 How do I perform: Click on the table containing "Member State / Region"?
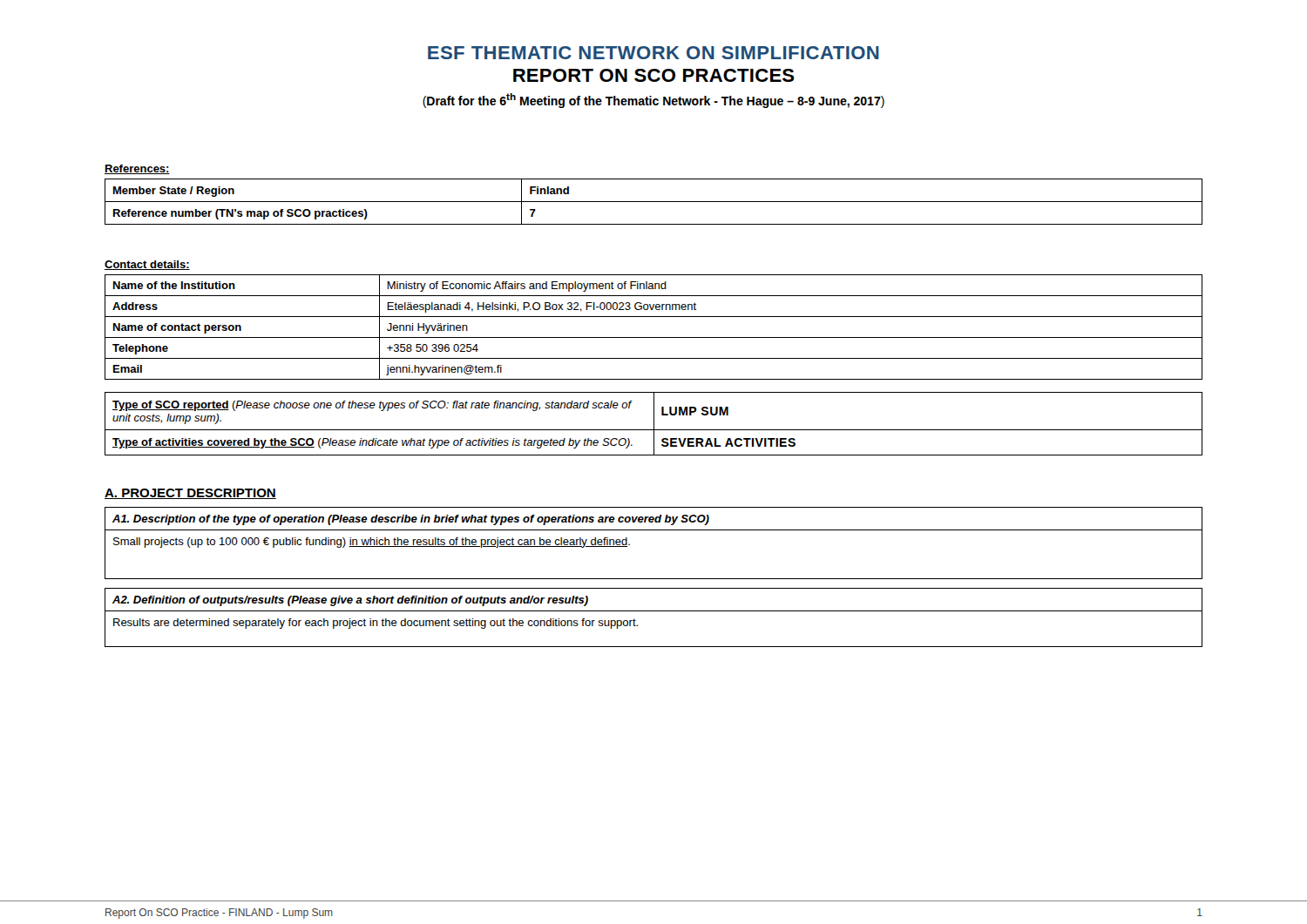[x=654, y=201]
